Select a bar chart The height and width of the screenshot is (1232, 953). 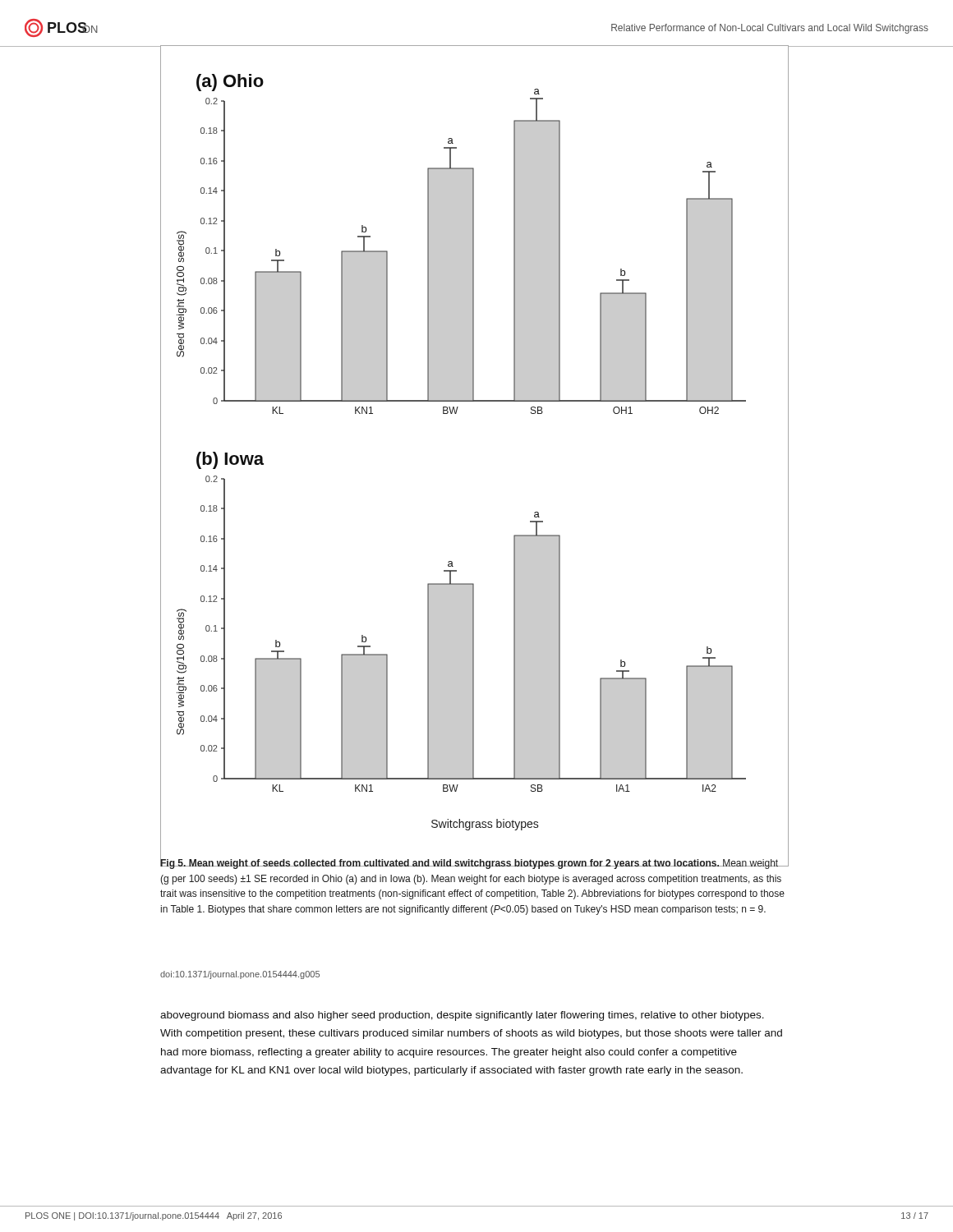click(474, 456)
